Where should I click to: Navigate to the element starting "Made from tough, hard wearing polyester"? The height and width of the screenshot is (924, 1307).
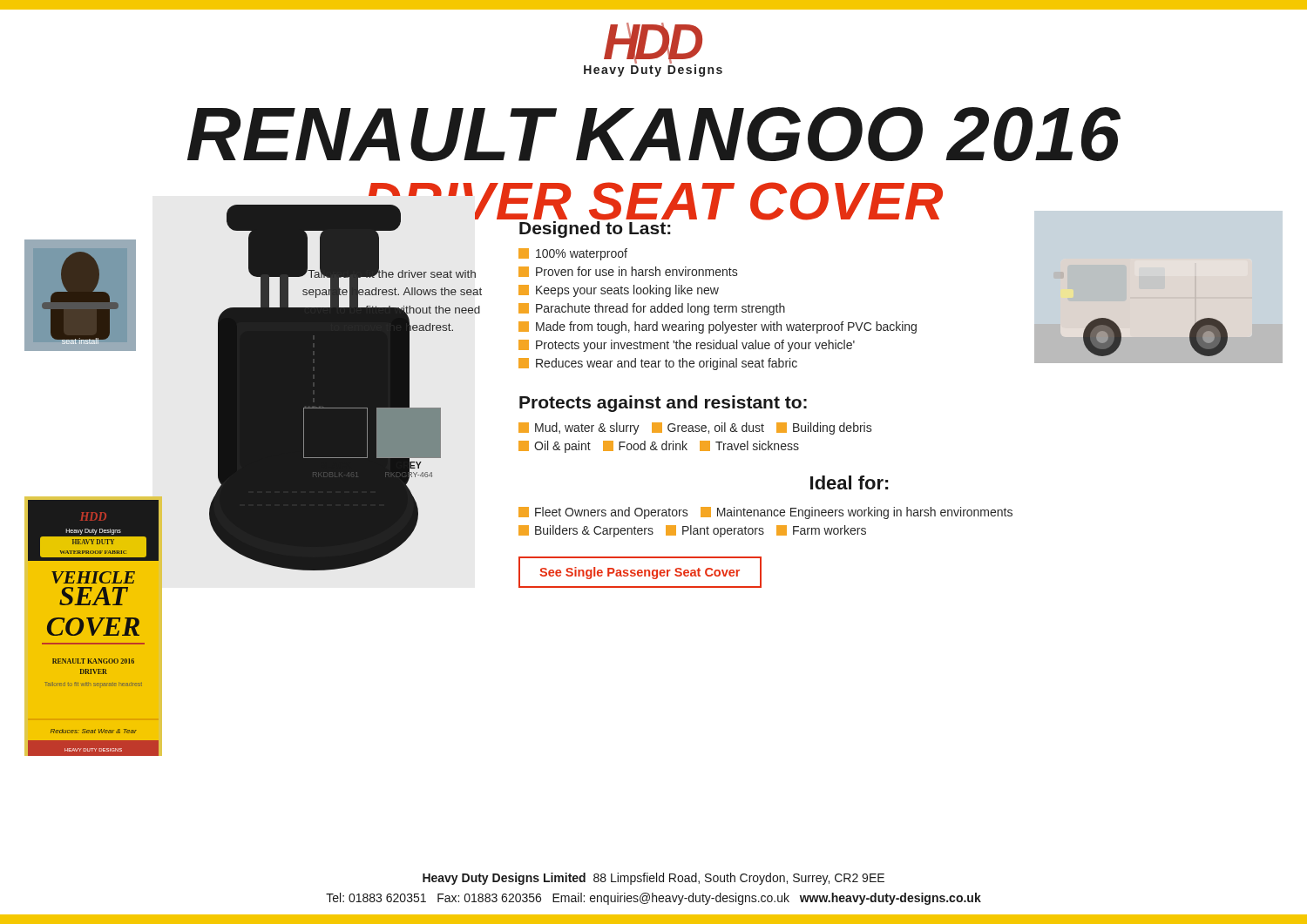pyautogui.click(x=718, y=327)
